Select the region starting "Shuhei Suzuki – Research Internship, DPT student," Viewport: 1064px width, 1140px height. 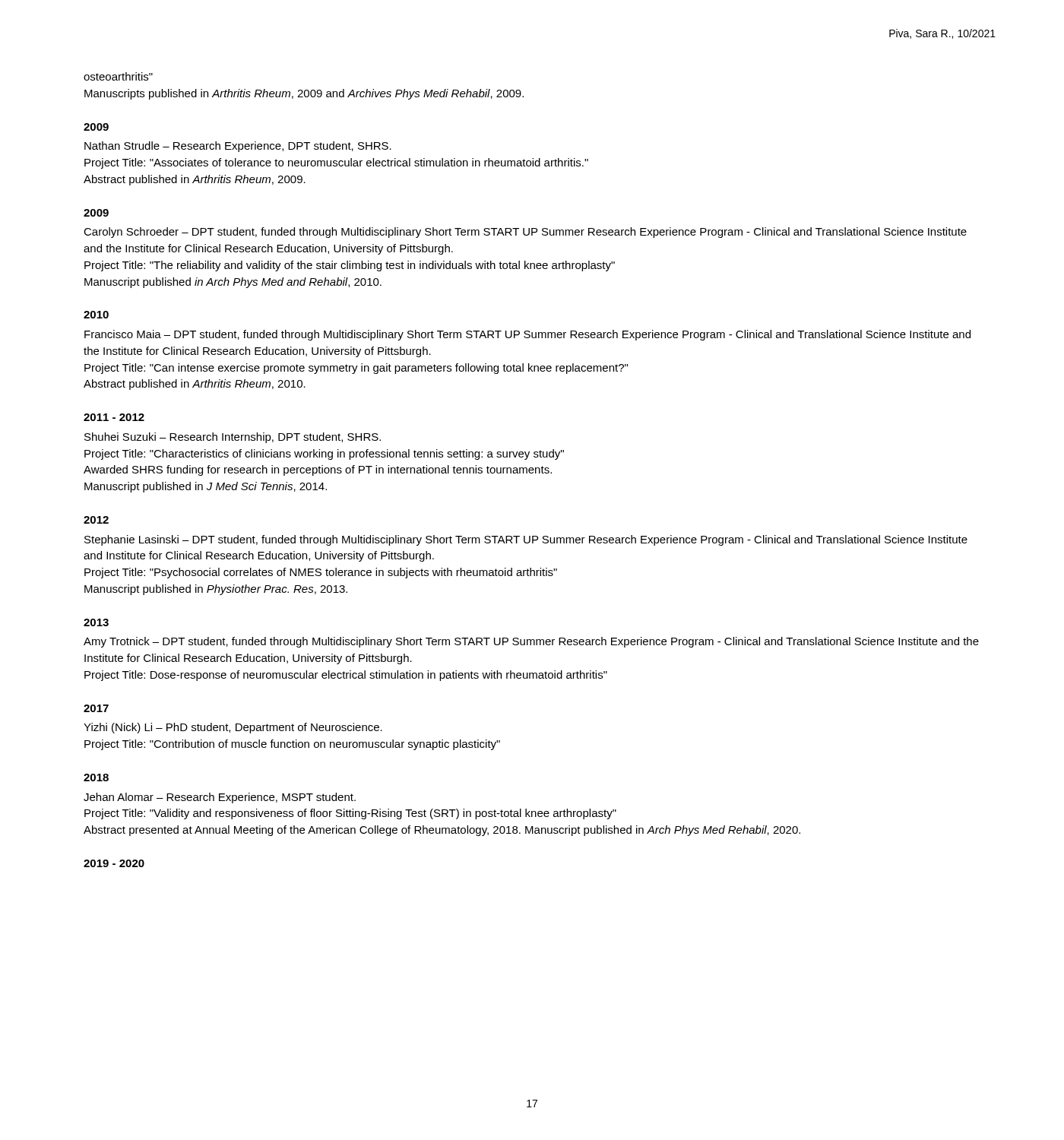[x=532, y=461]
